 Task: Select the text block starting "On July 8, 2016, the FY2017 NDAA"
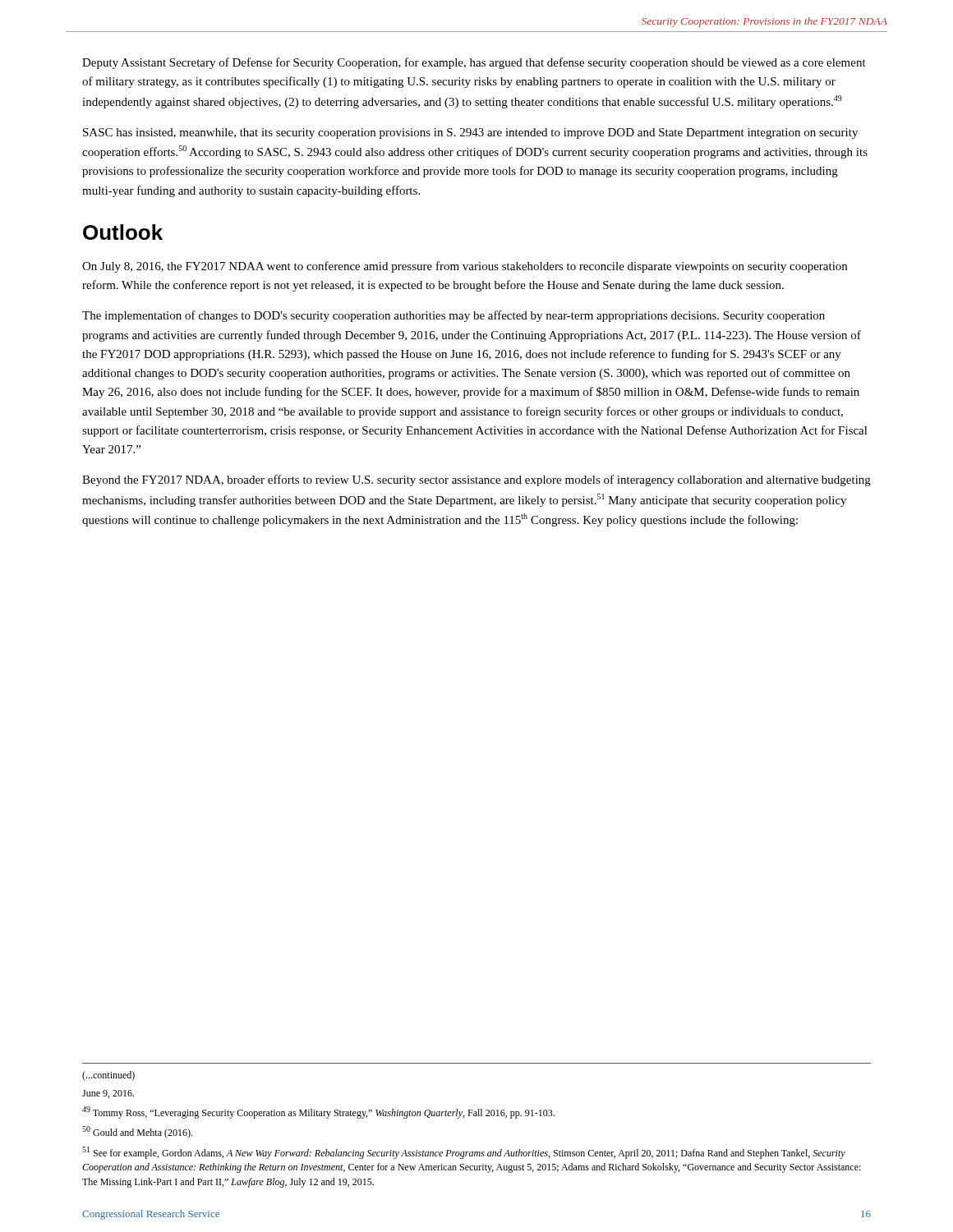pos(465,275)
